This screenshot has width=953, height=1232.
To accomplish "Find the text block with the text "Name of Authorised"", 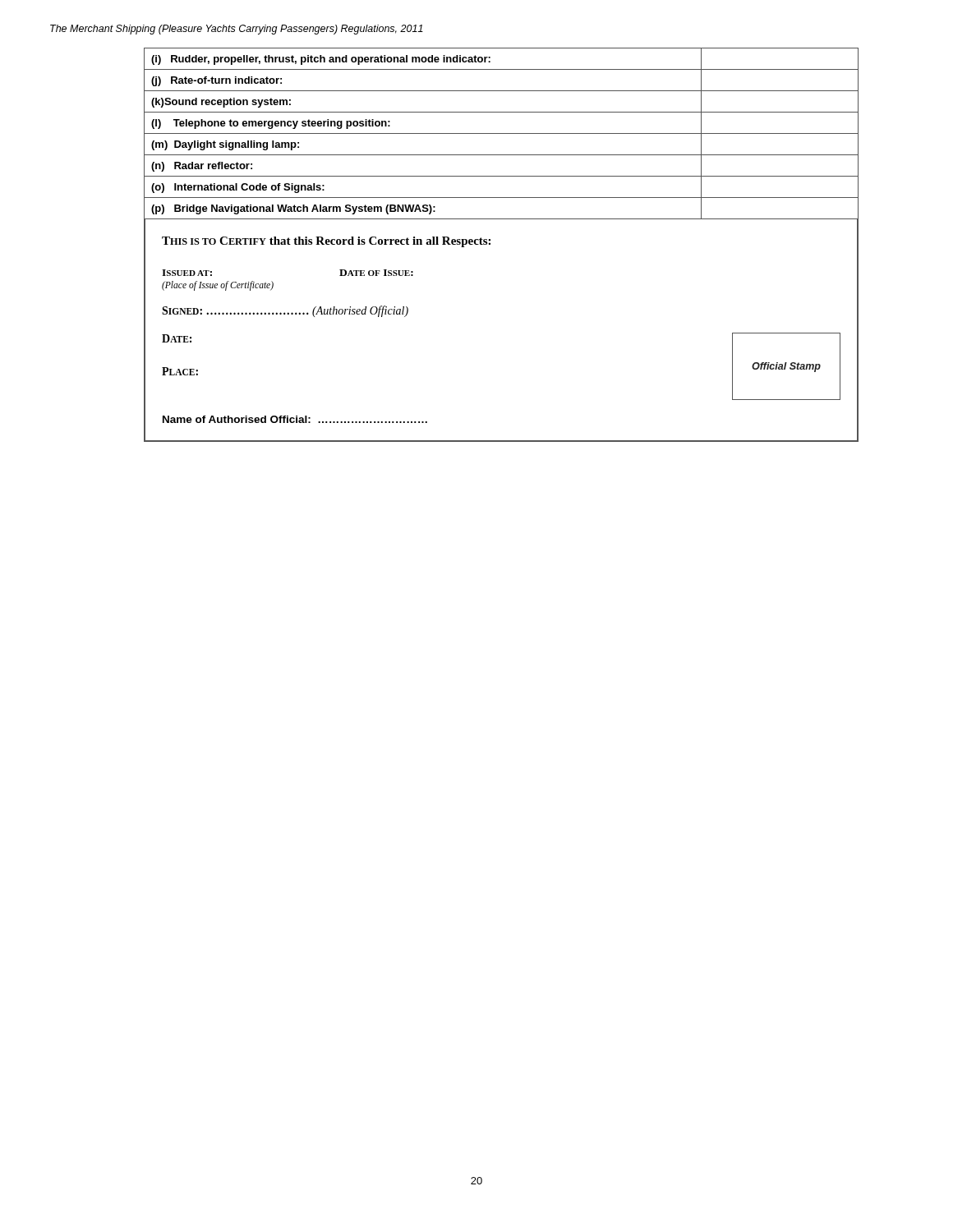I will pyautogui.click(x=295, y=419).
